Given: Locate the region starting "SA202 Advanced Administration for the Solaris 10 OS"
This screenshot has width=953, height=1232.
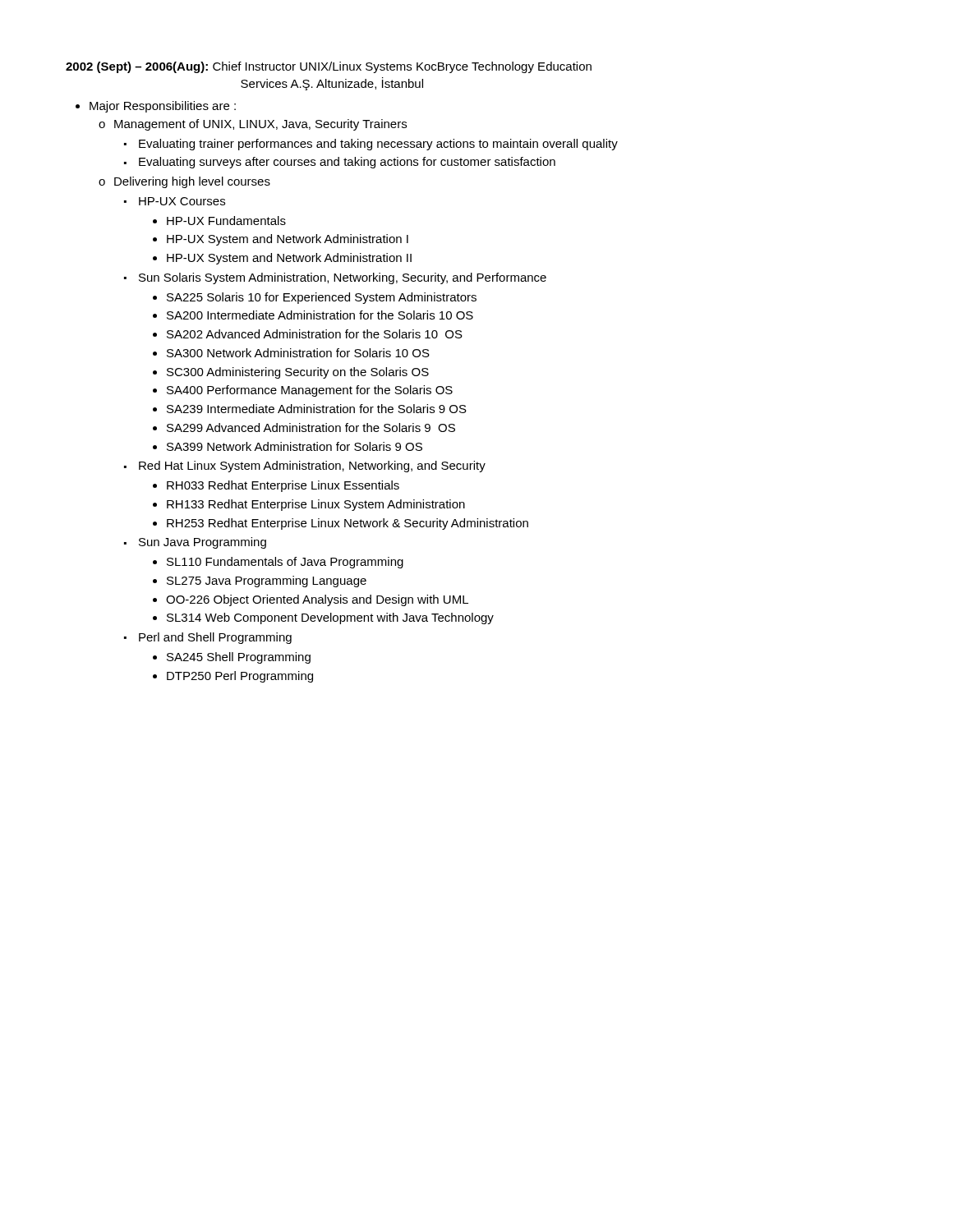Looking at the screenshot, I should point(314,334).
